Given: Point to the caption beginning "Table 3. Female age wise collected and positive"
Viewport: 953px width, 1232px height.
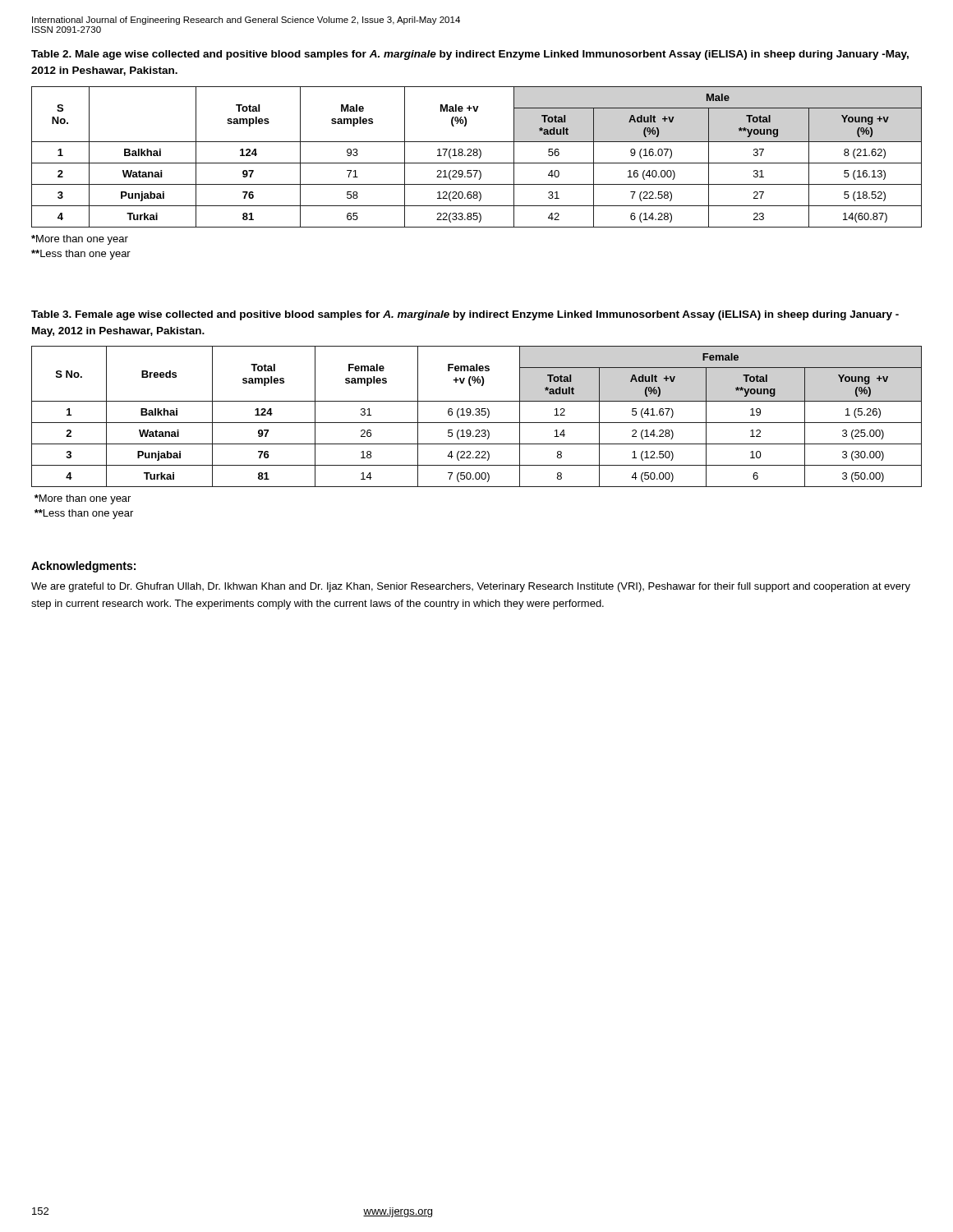Looking at the screenshot, I should click(465, 322).
